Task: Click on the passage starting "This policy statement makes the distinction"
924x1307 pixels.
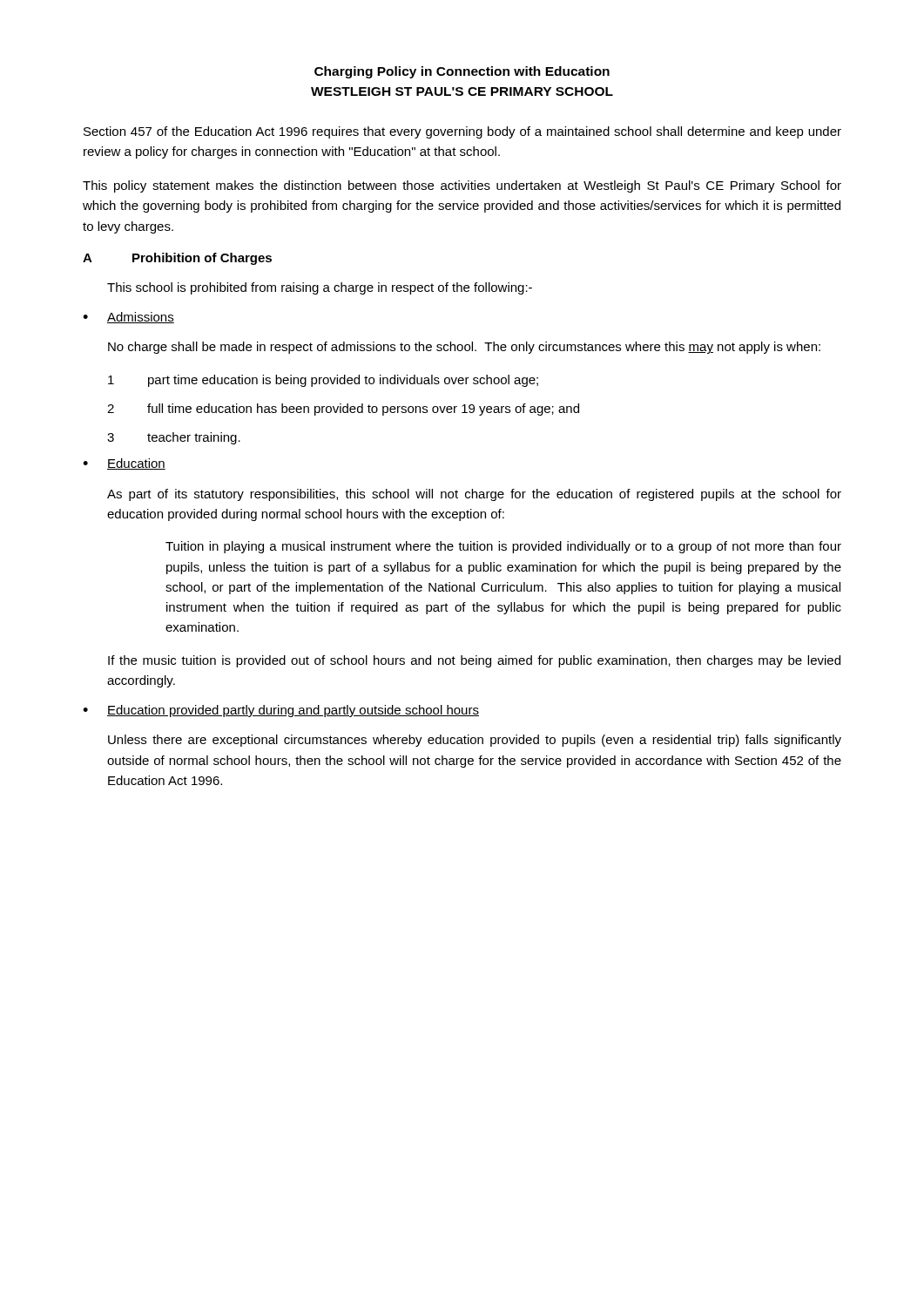Action: click(462, 205)
